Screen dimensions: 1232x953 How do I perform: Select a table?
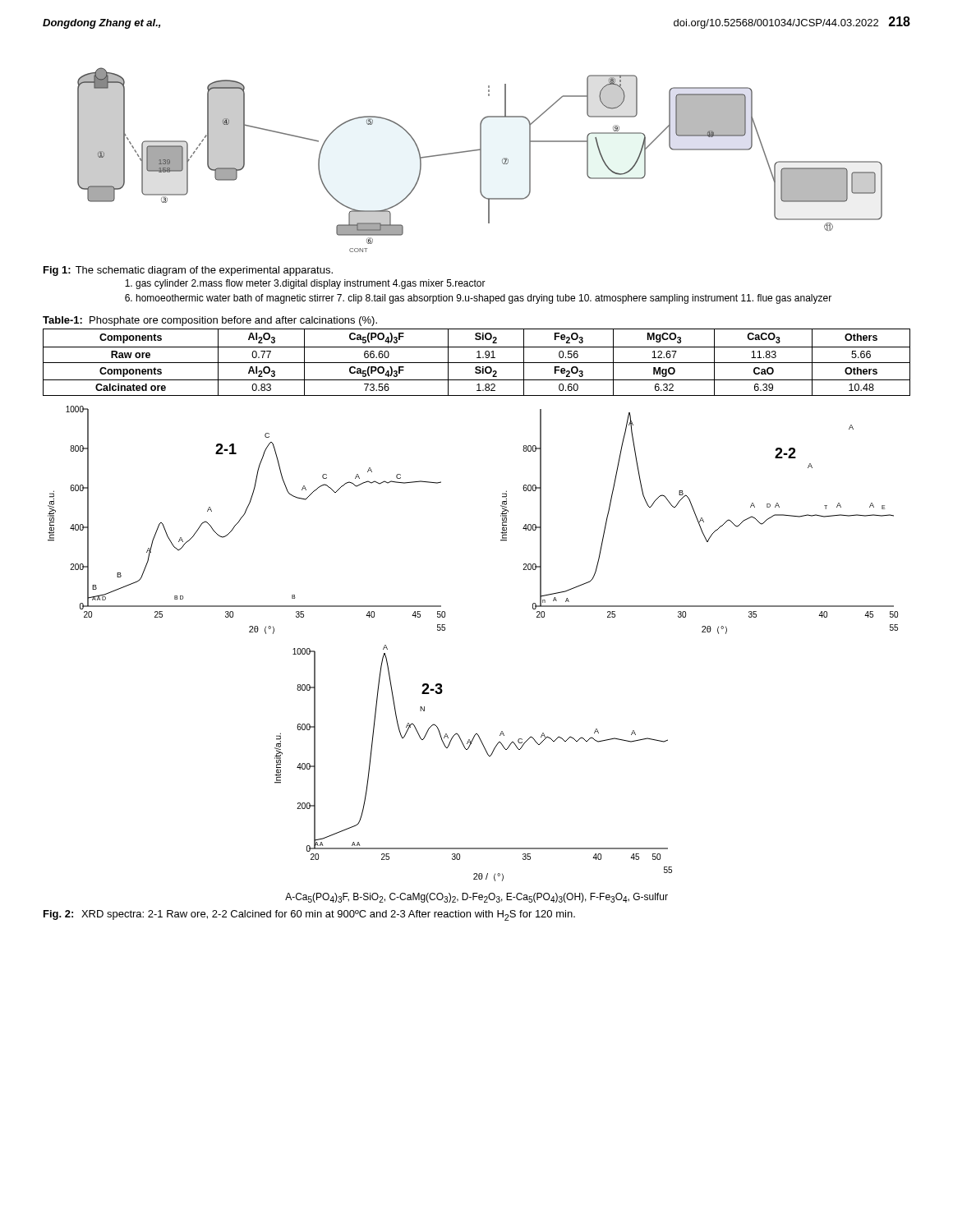pos(476,355)
